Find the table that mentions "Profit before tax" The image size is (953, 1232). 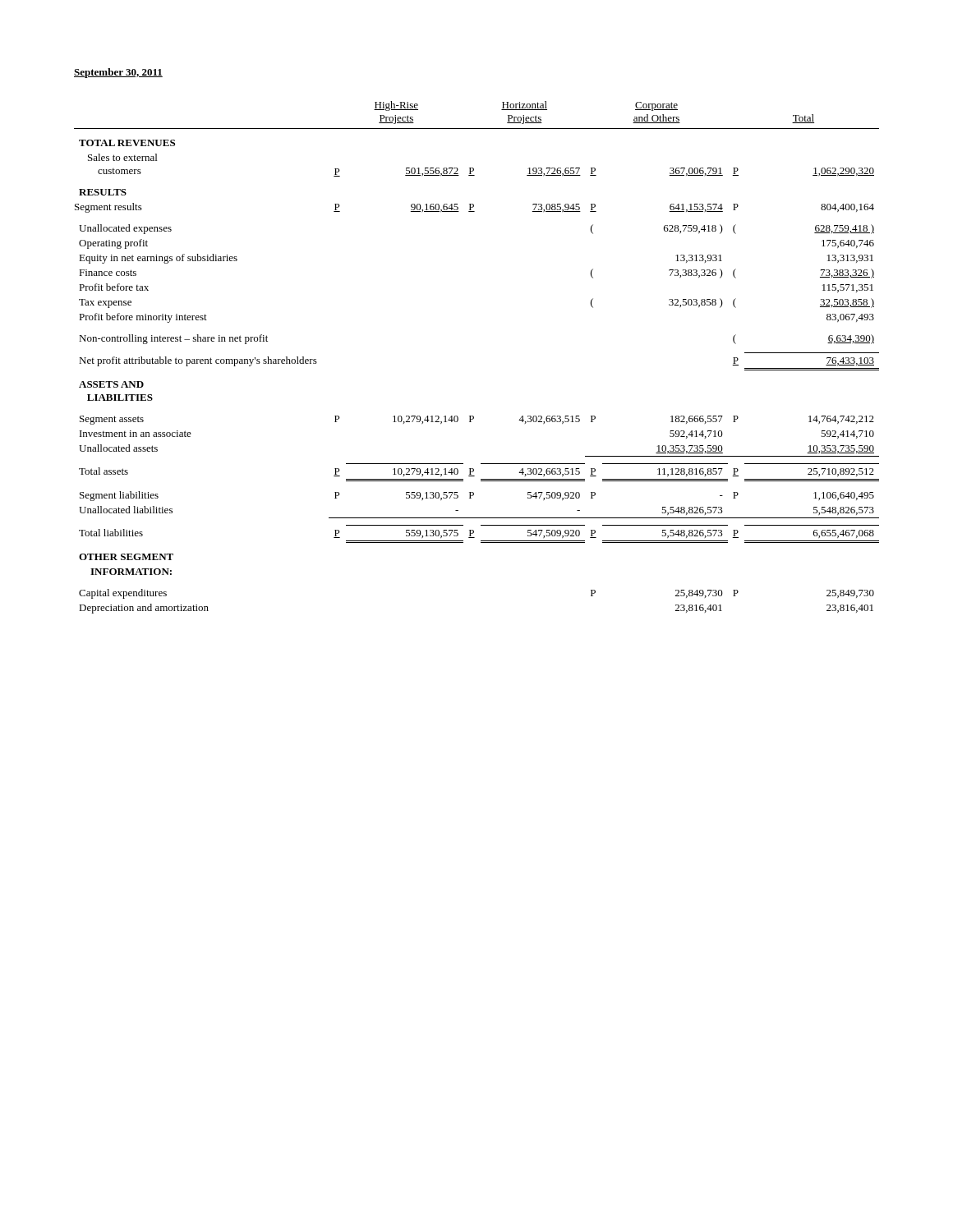point(476,356)
